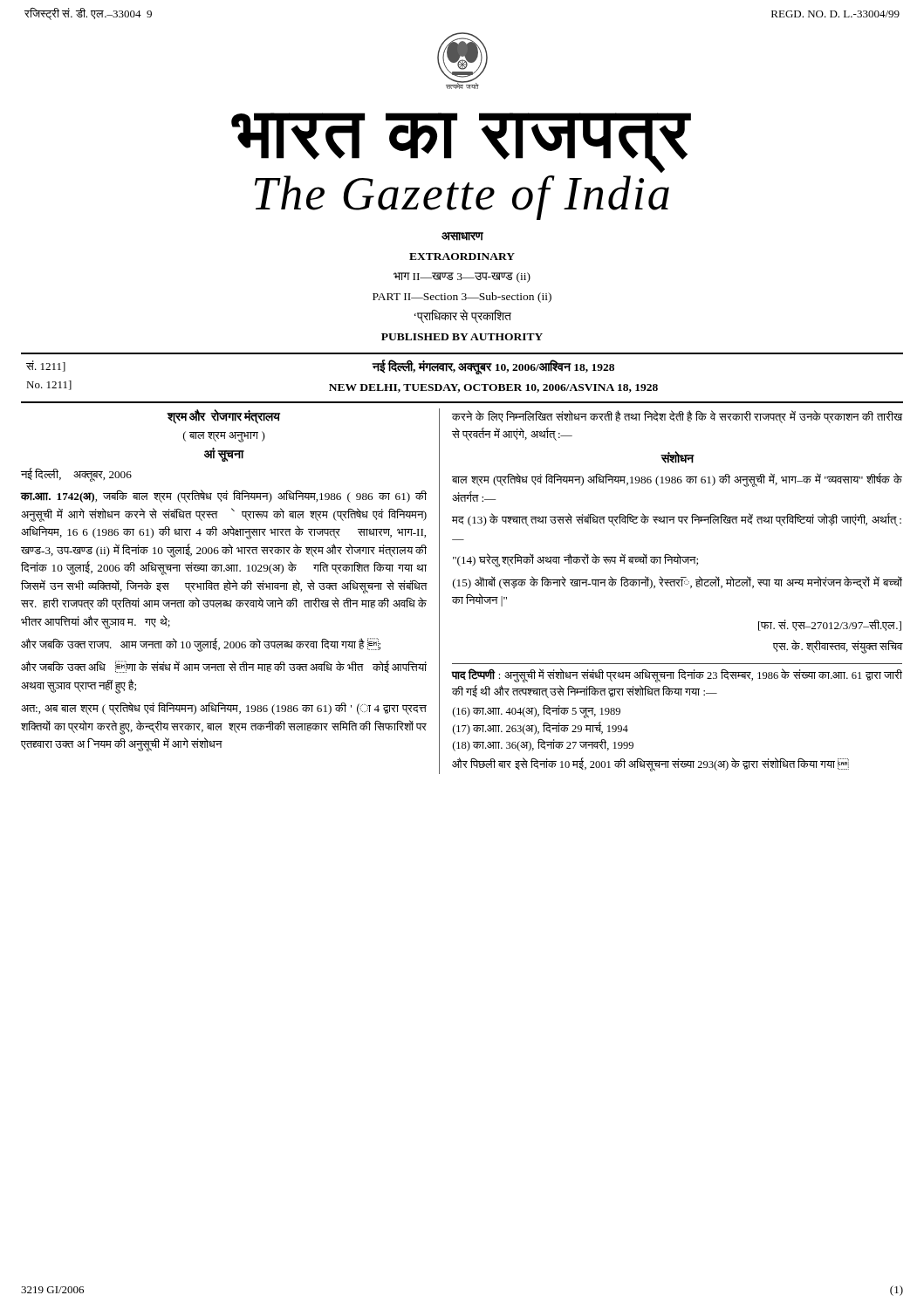Click on the element starting "करने के लिए निम्नलिखित संशोधन"
This screenshot has width=924, height=1309.
(677, 591)
